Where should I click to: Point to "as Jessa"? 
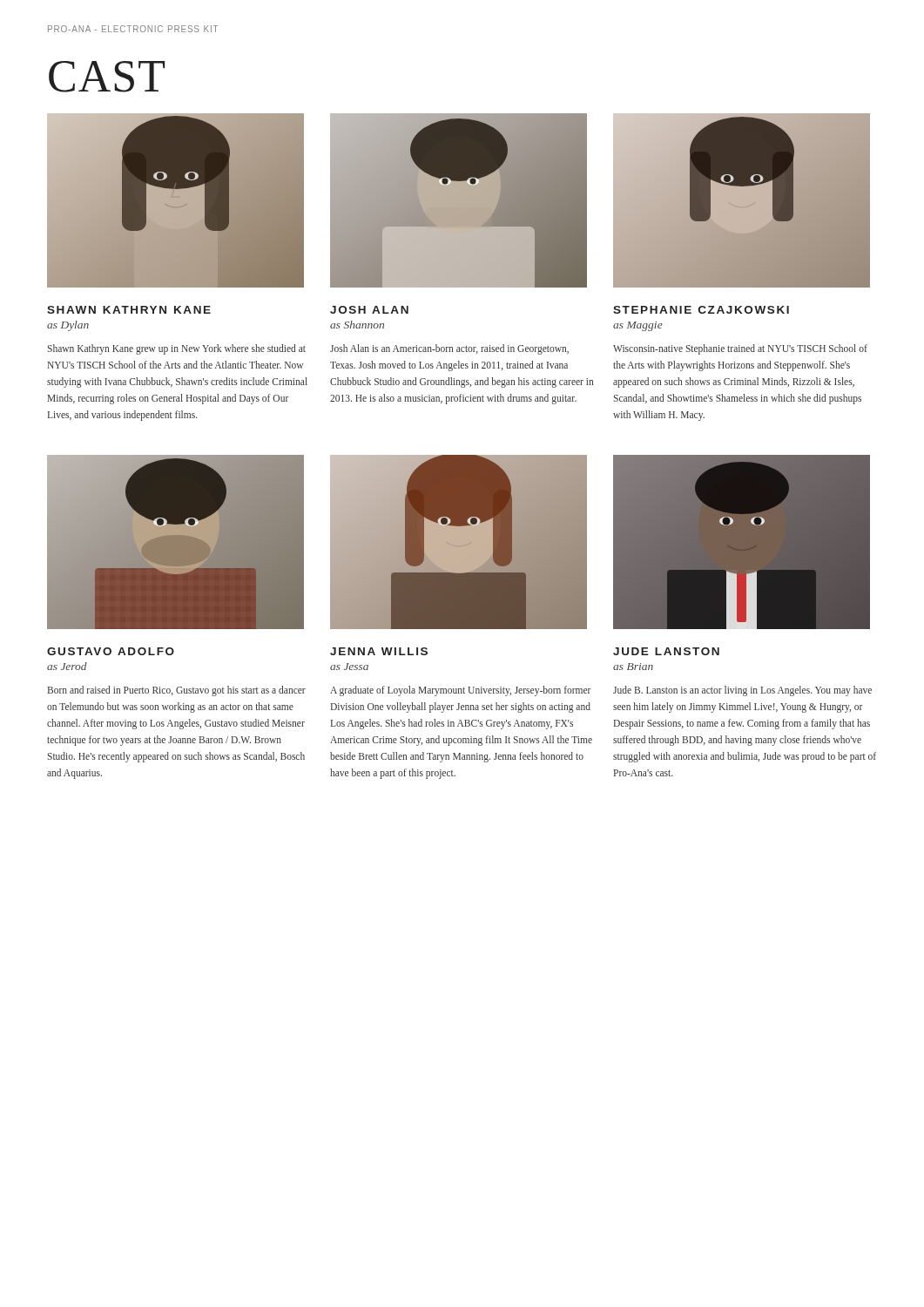pos(350,666)
